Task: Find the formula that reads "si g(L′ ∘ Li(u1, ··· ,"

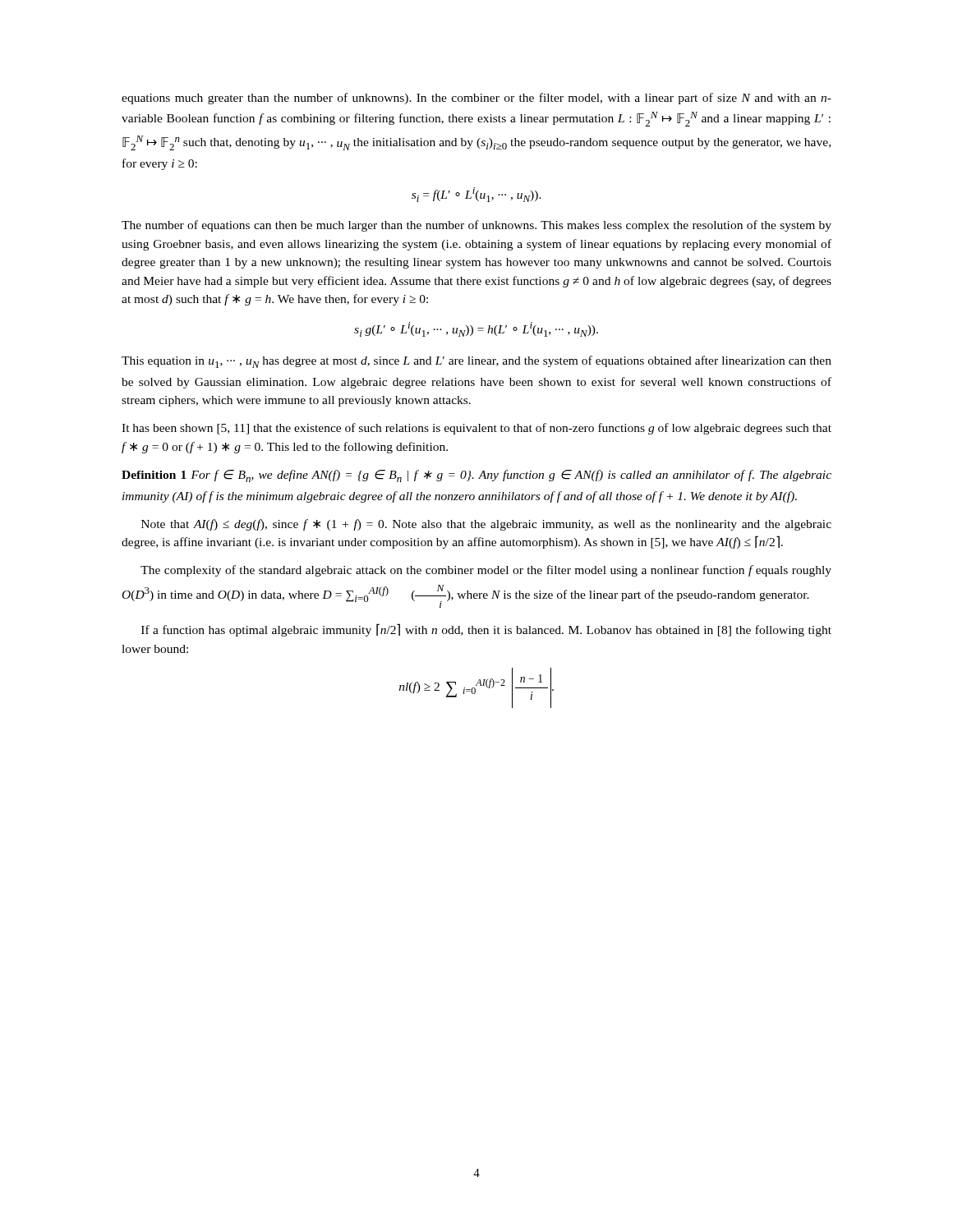Action: 476,329
